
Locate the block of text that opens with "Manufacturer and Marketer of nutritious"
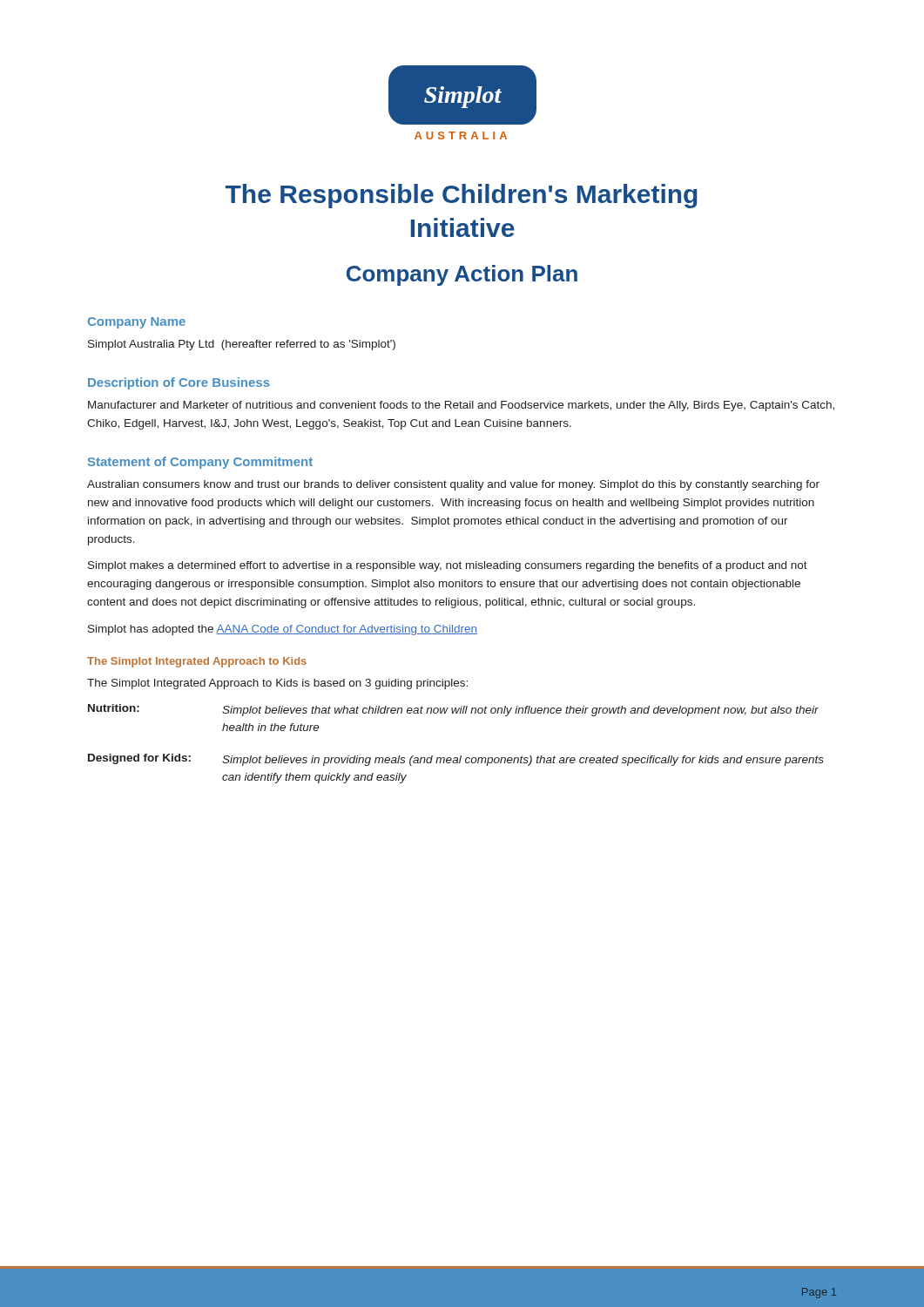point(461,414)
